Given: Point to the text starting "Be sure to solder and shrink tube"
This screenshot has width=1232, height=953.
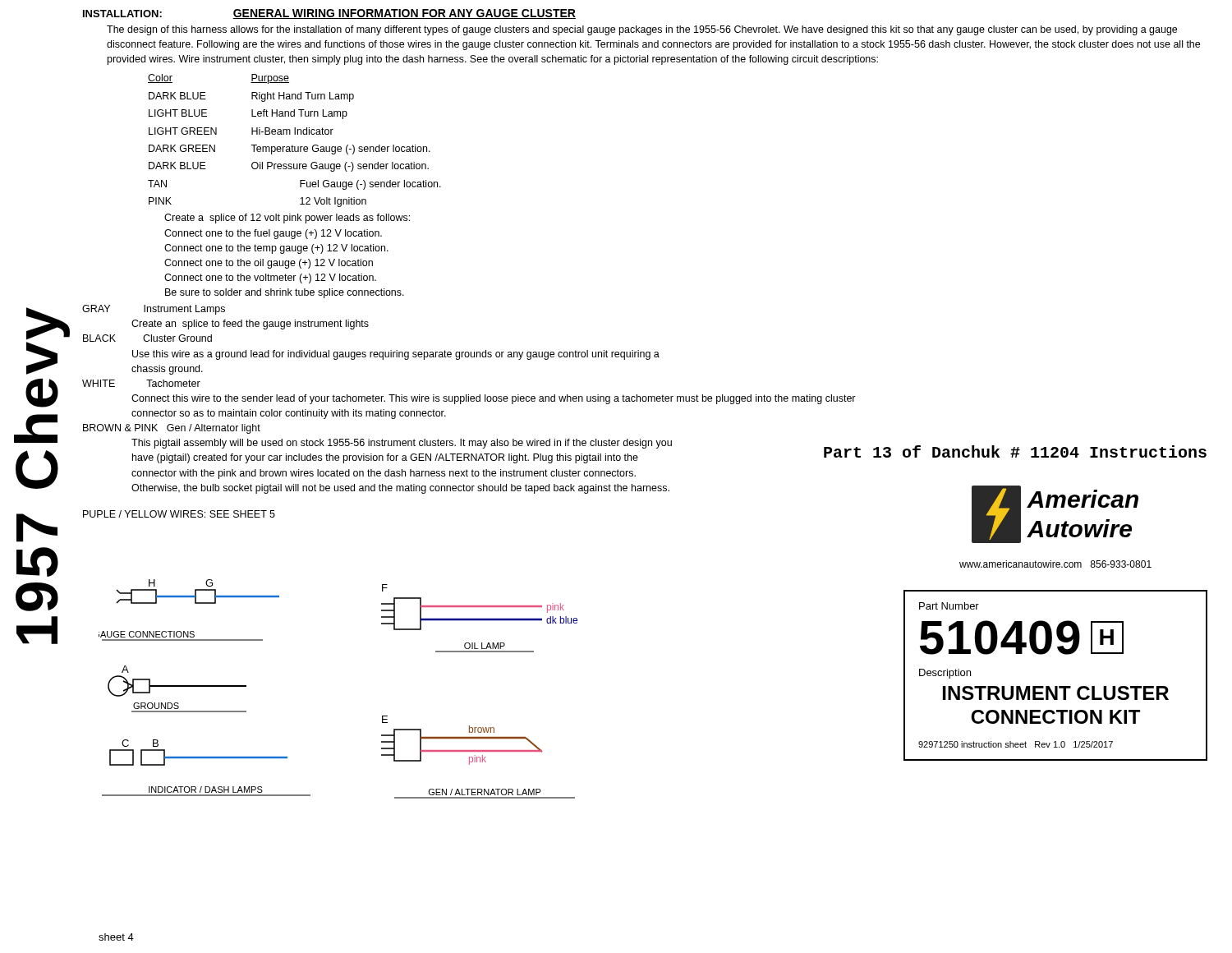Looking at the screenshot, I should (284, 292).
